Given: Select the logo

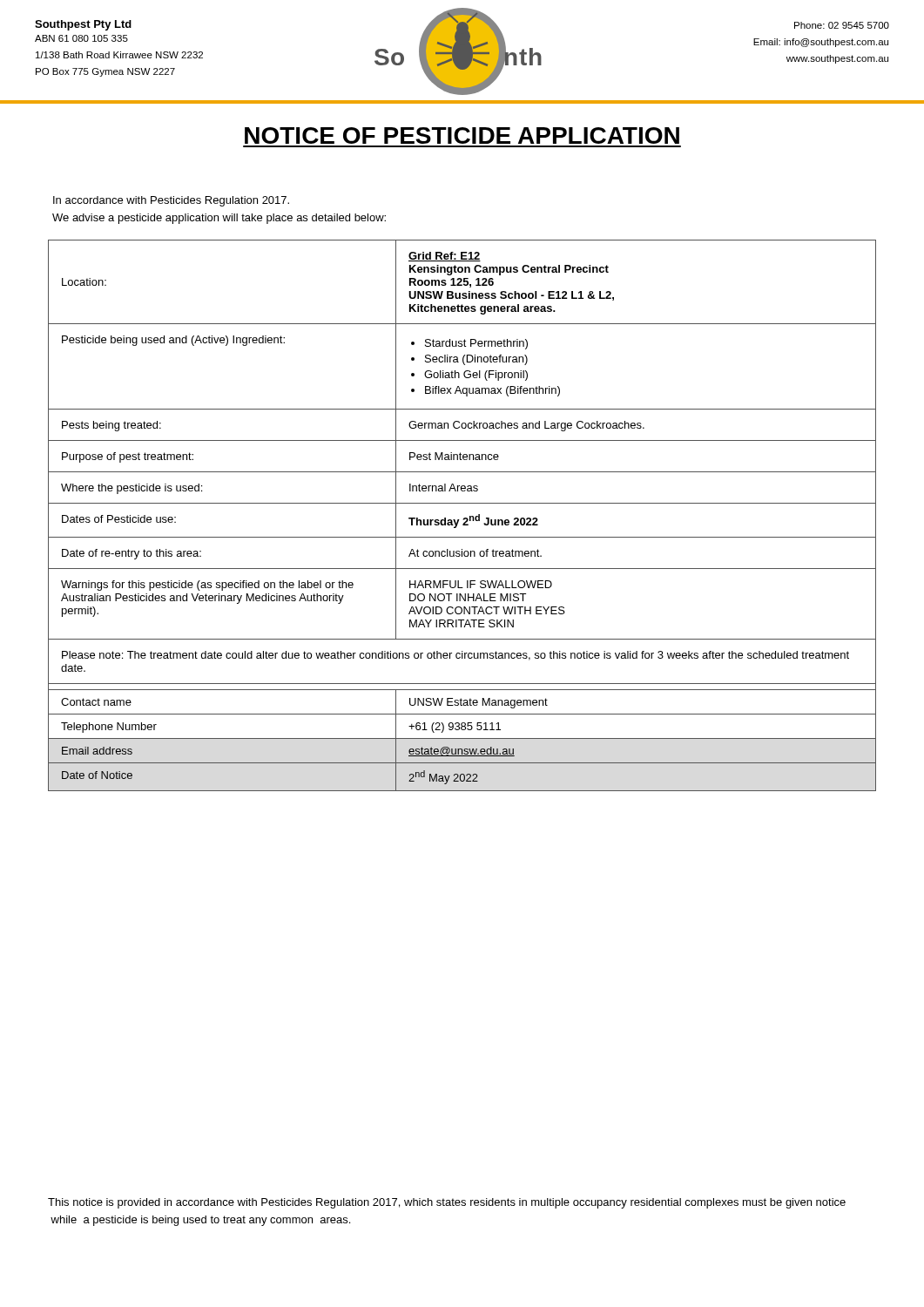Looking at the screenshot, I should 462,51.
